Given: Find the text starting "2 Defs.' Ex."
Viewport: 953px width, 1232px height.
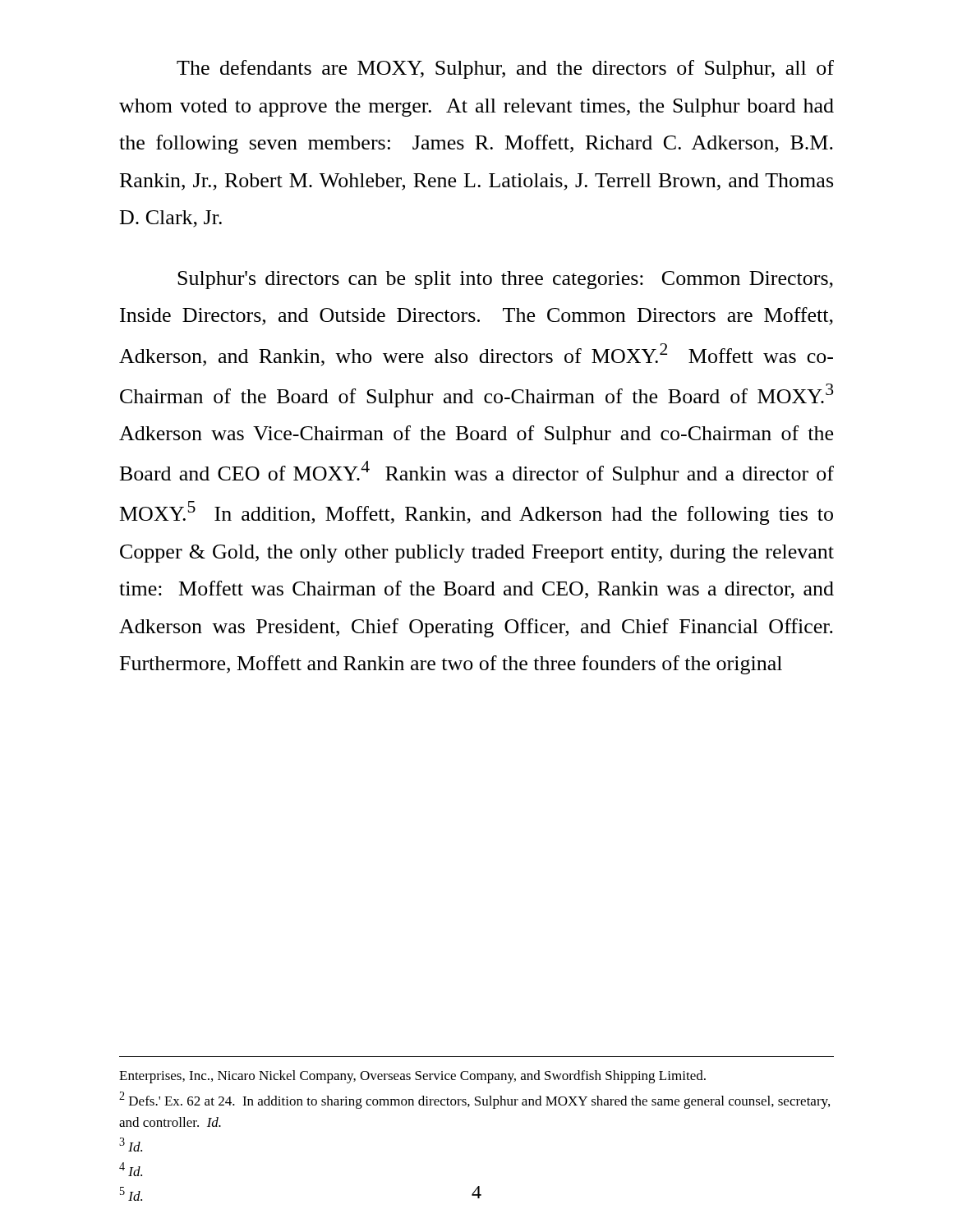Looking at the screenshot, I should [x=475, y=1109].
